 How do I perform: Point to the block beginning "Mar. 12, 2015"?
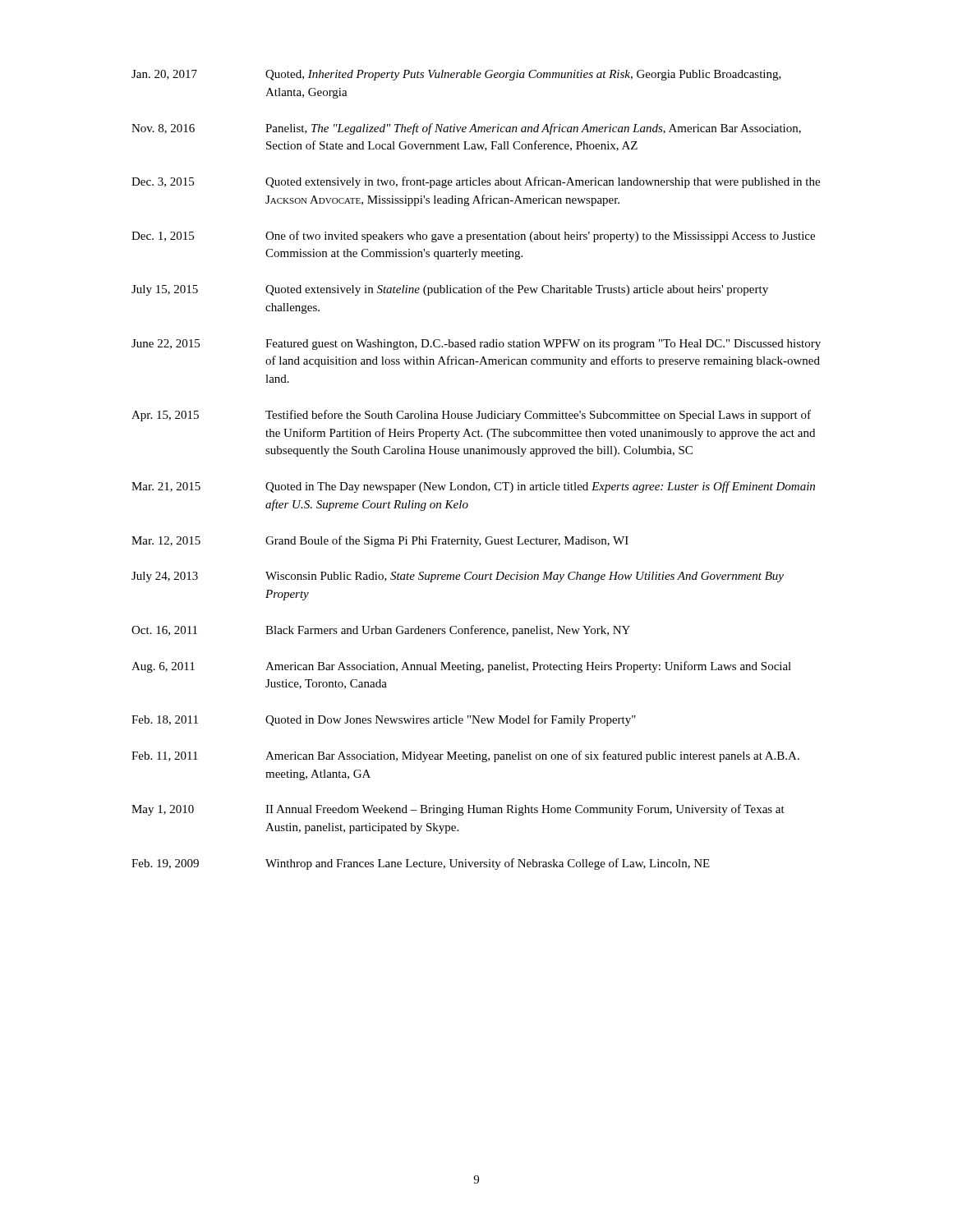476,541
